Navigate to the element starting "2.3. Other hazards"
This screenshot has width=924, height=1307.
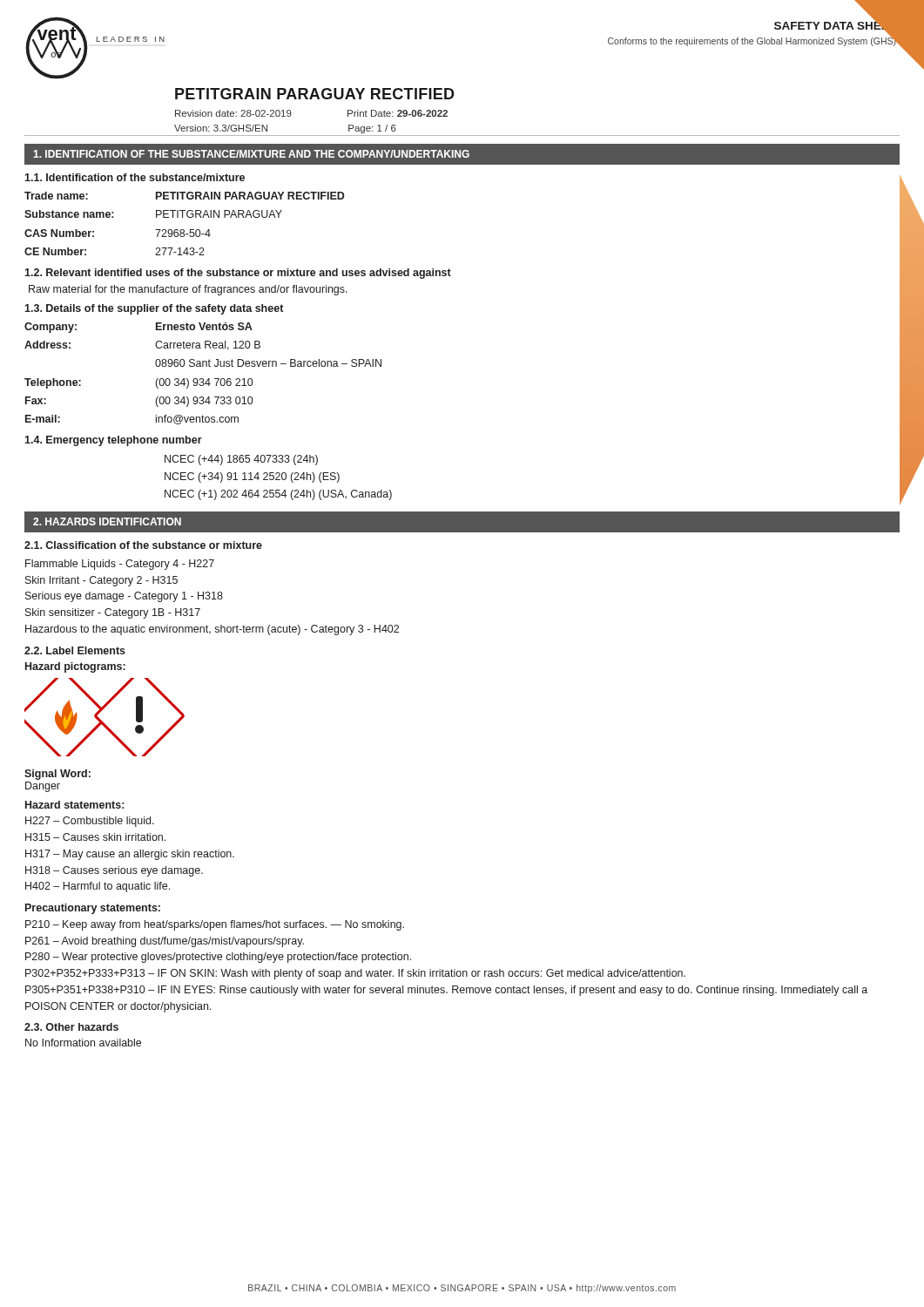(72, 1027)
